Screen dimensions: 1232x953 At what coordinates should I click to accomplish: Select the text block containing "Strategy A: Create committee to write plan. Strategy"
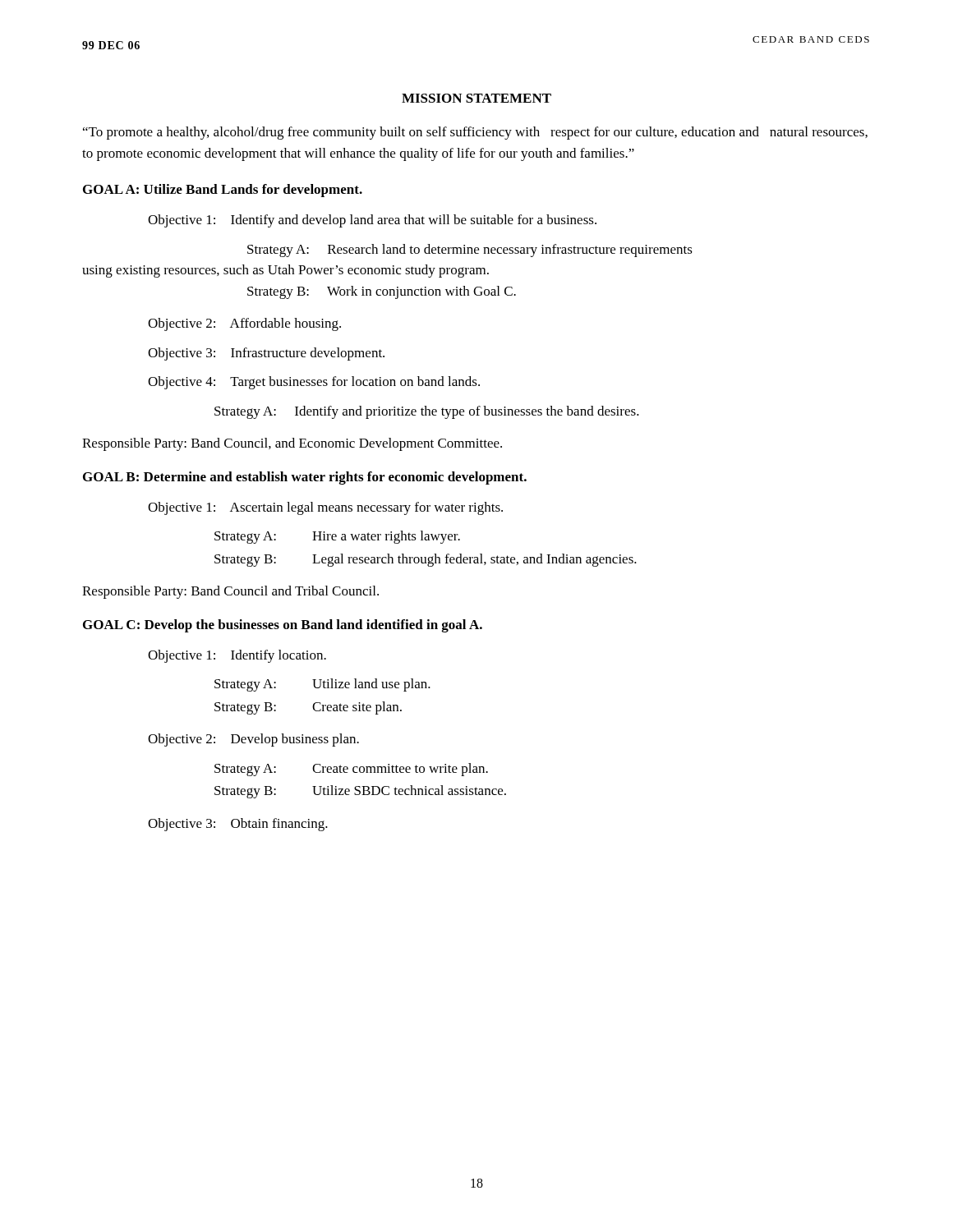[x=351, y=770]
